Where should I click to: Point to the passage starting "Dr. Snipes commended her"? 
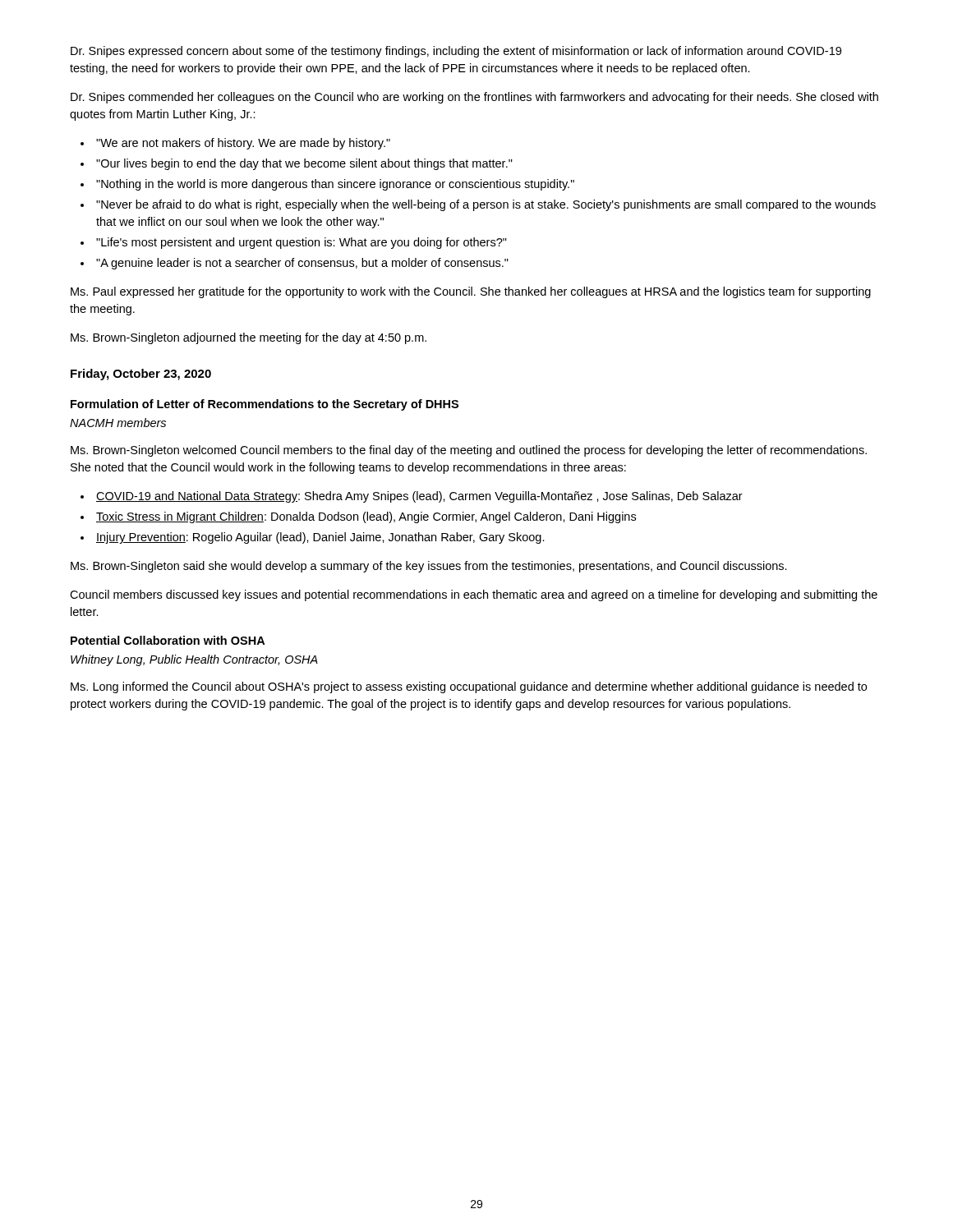[x=476, y=106]
